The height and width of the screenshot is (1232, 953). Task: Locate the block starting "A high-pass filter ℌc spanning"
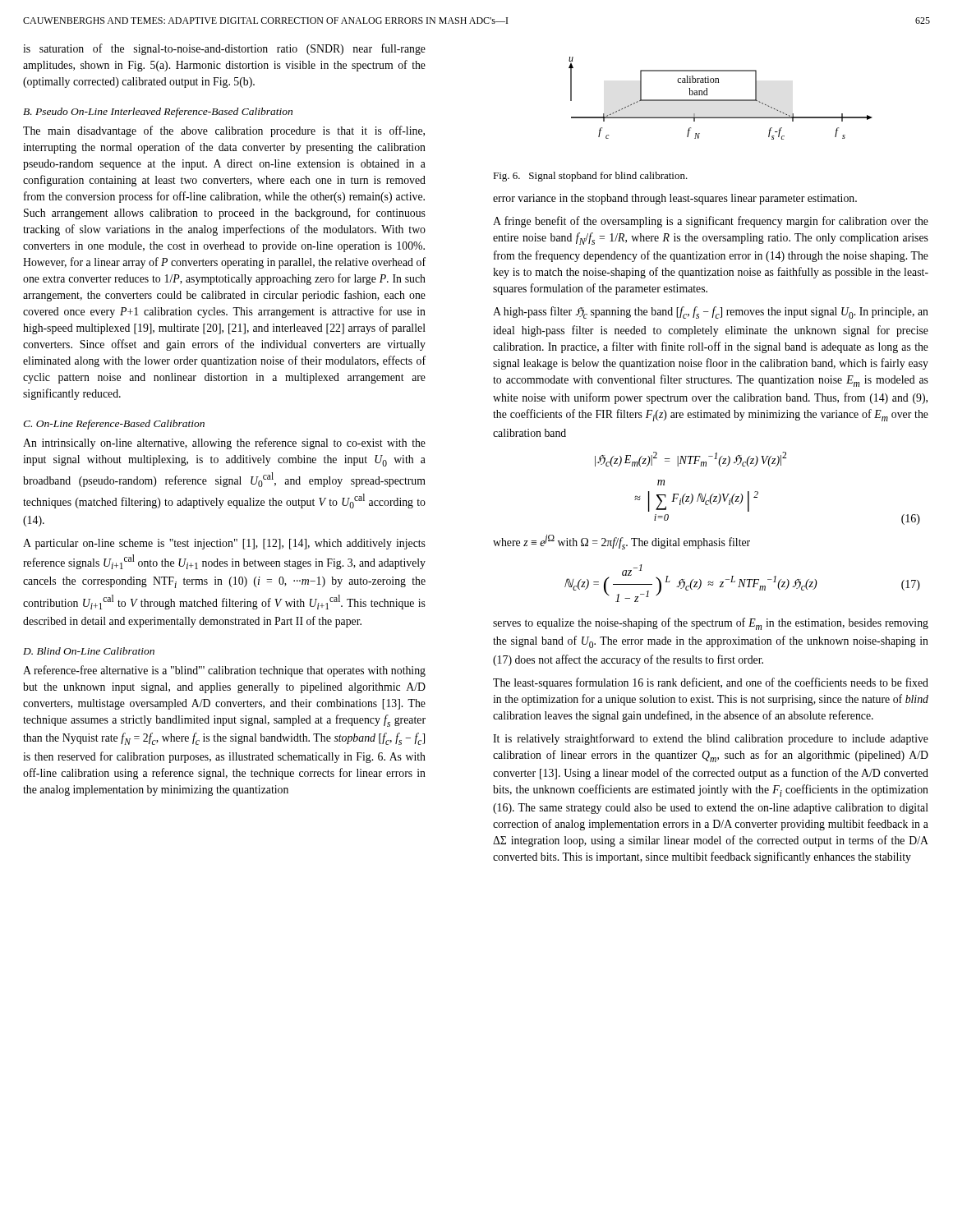711,373
